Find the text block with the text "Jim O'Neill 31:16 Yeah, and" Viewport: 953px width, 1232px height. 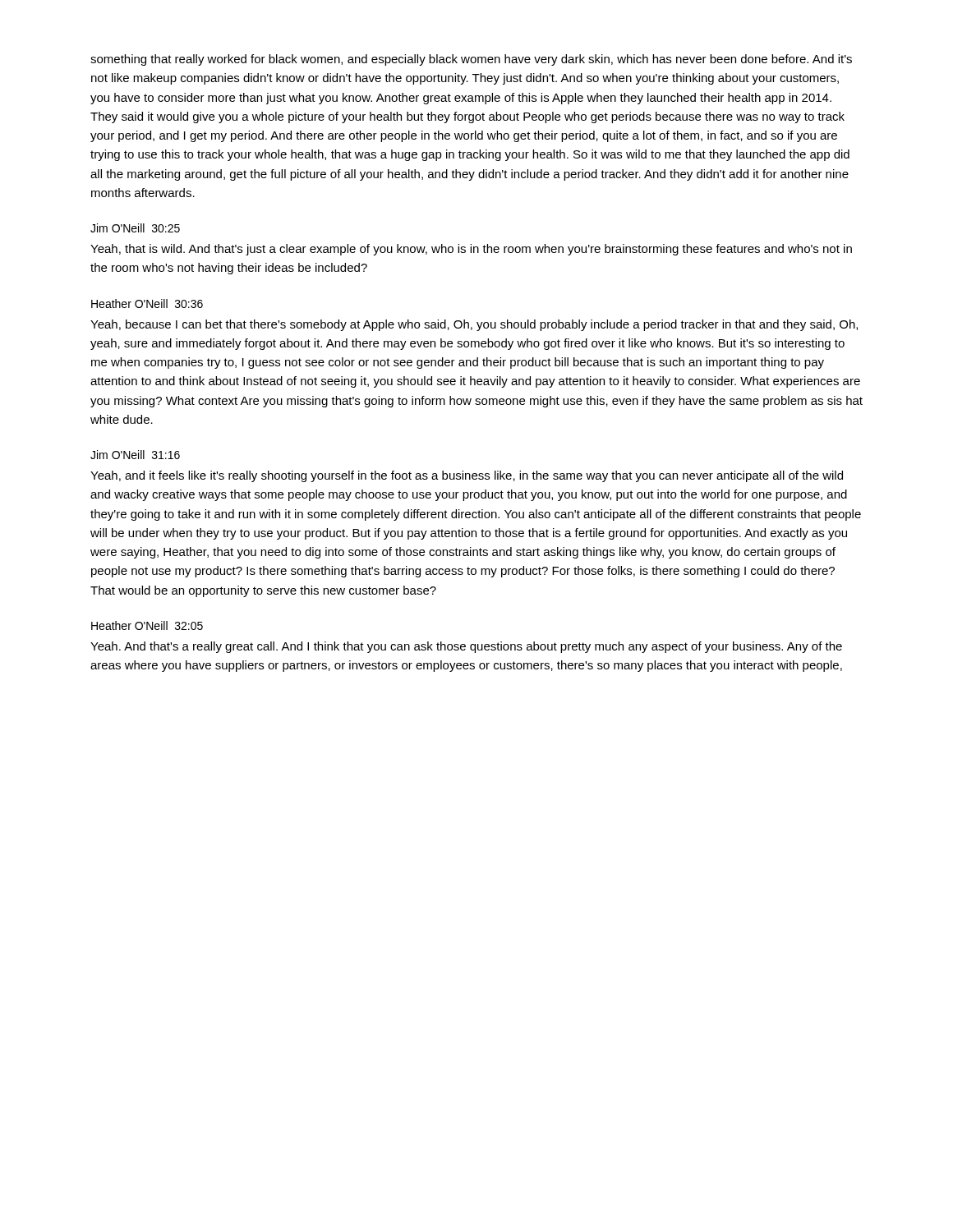pyautogui.click(x=476, y=523)
